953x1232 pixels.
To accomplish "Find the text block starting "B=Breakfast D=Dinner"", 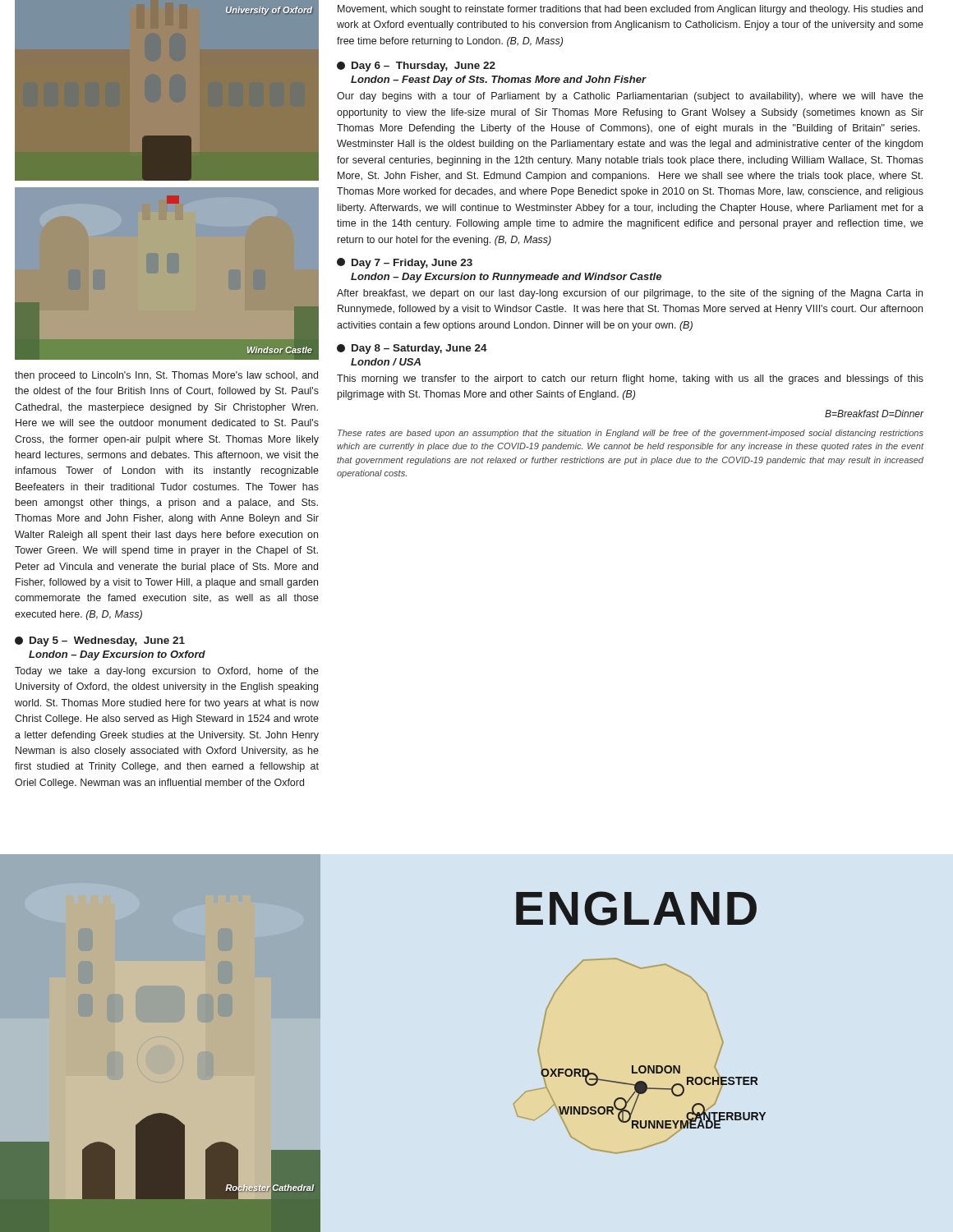I will (x=874, y=414).
